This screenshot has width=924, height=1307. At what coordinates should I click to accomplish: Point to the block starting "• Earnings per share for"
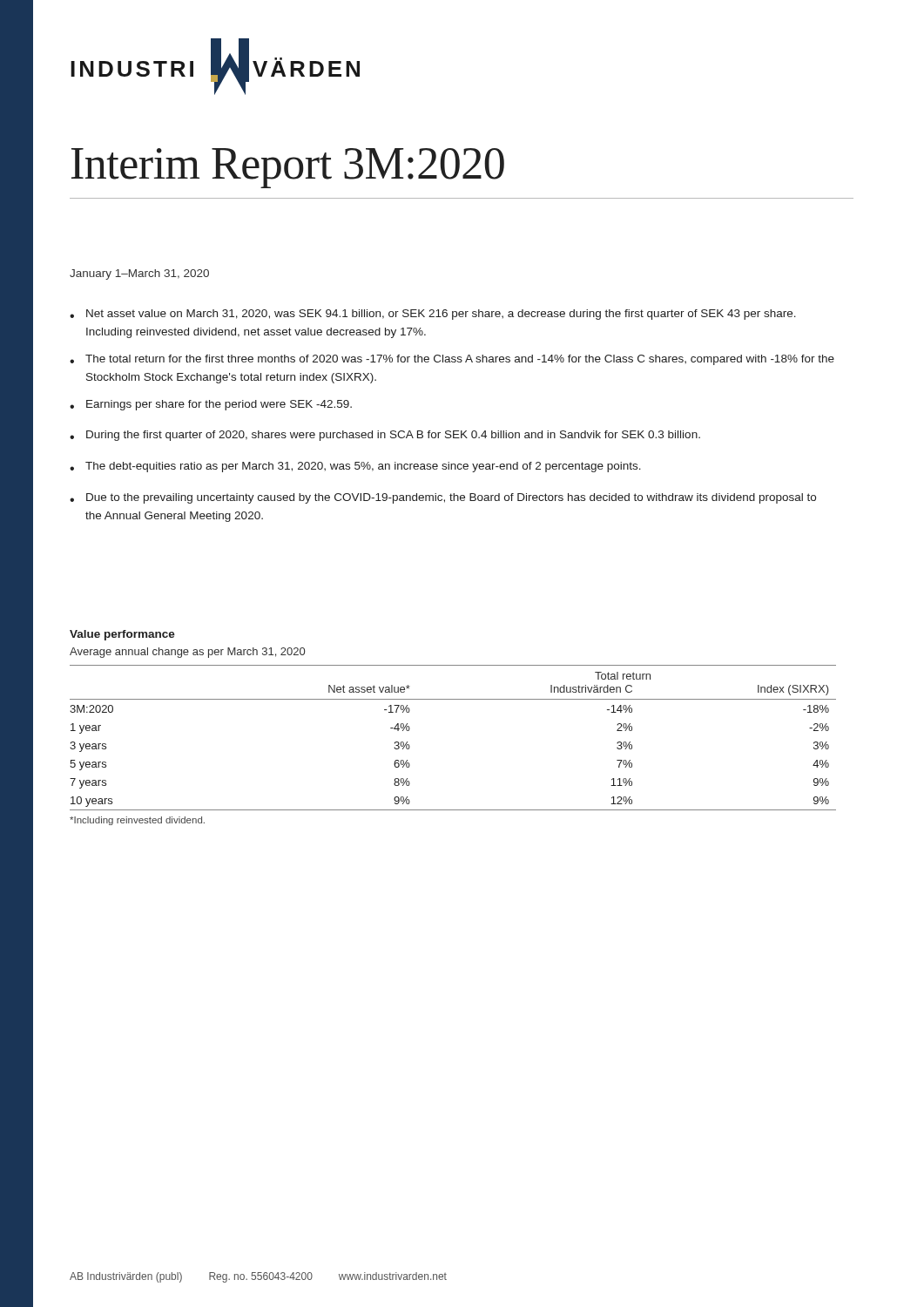tap(211, 407)
